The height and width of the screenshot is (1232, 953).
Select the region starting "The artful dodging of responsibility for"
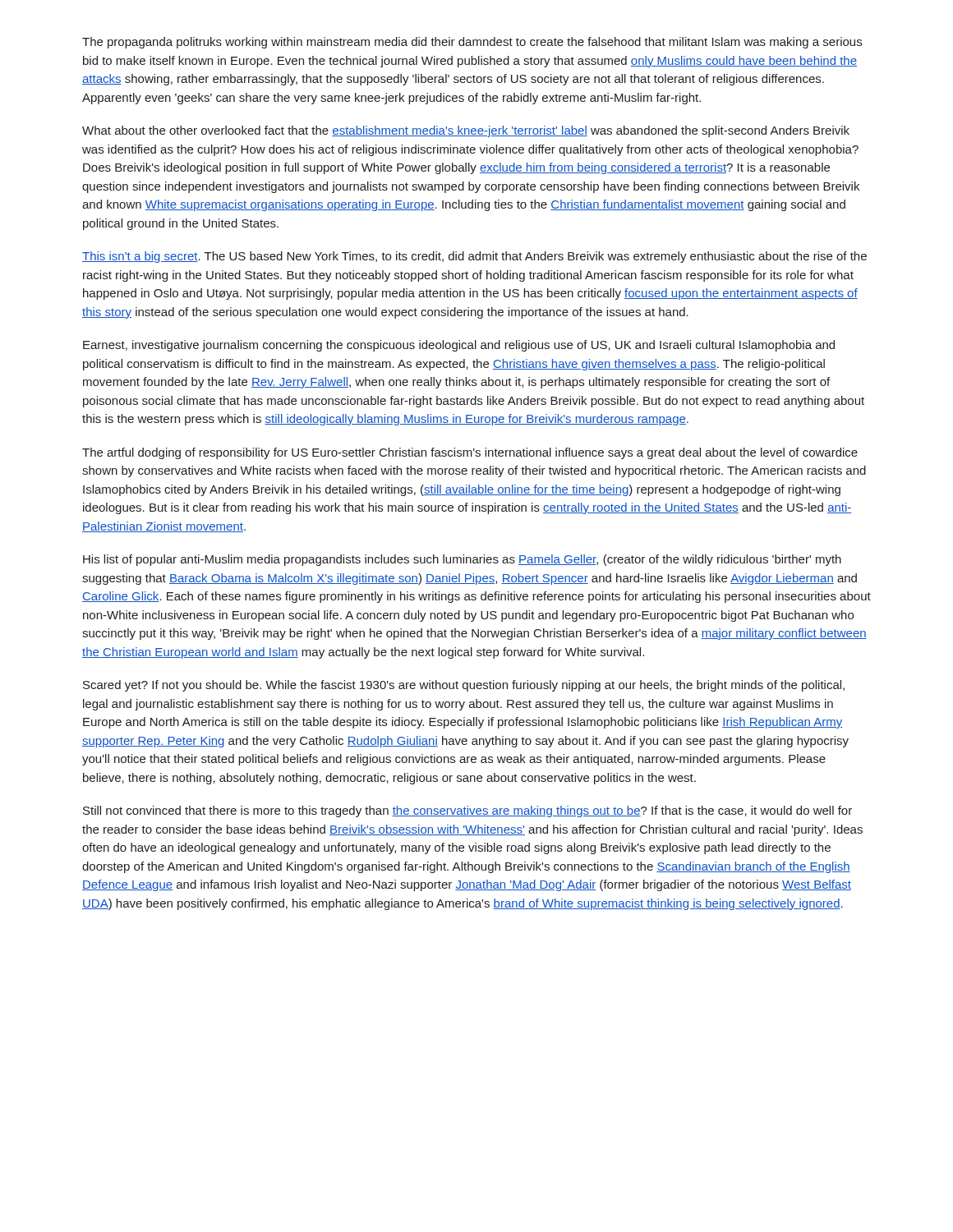[476, 489]
